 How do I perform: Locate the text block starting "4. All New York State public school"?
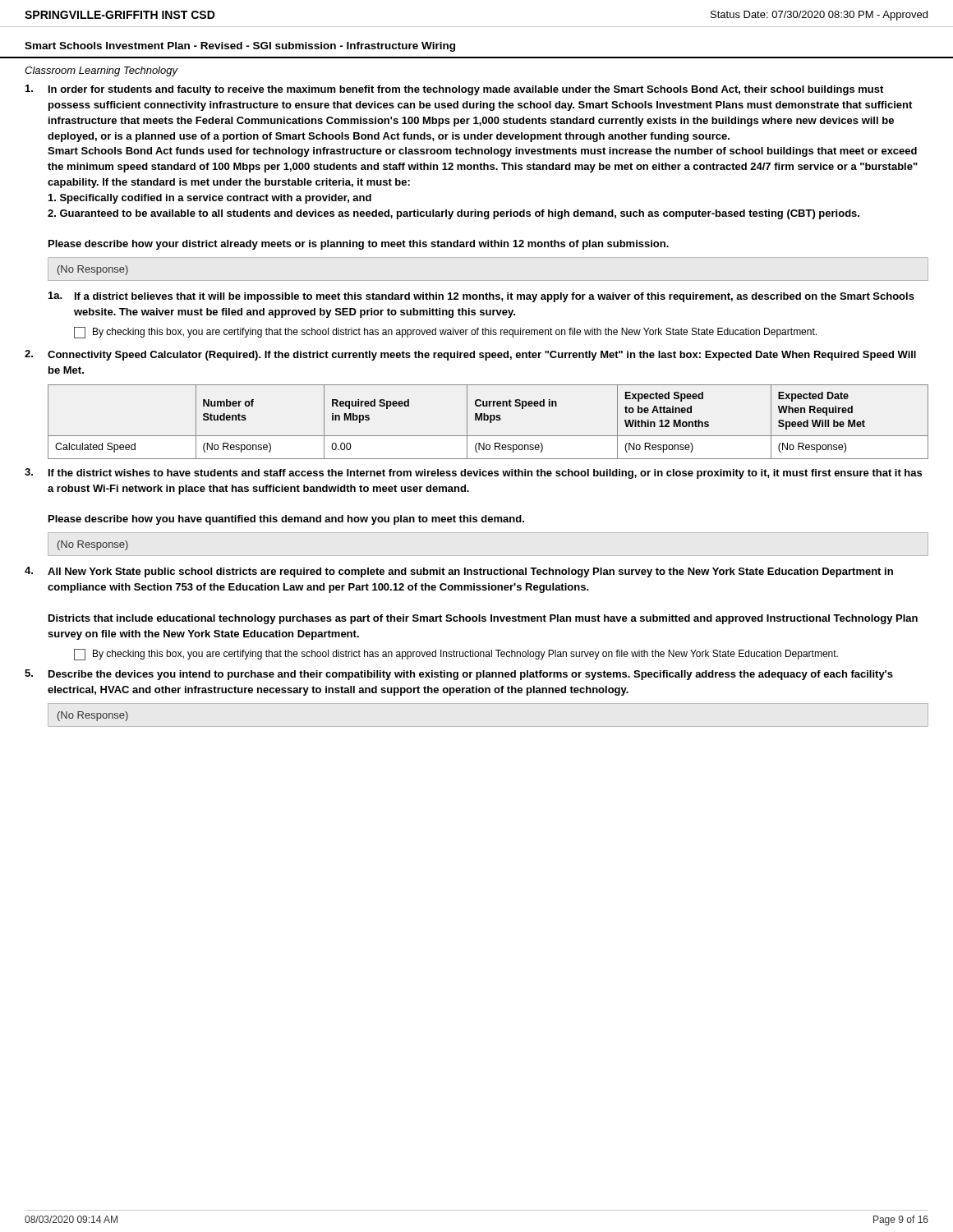pos(476,603)
